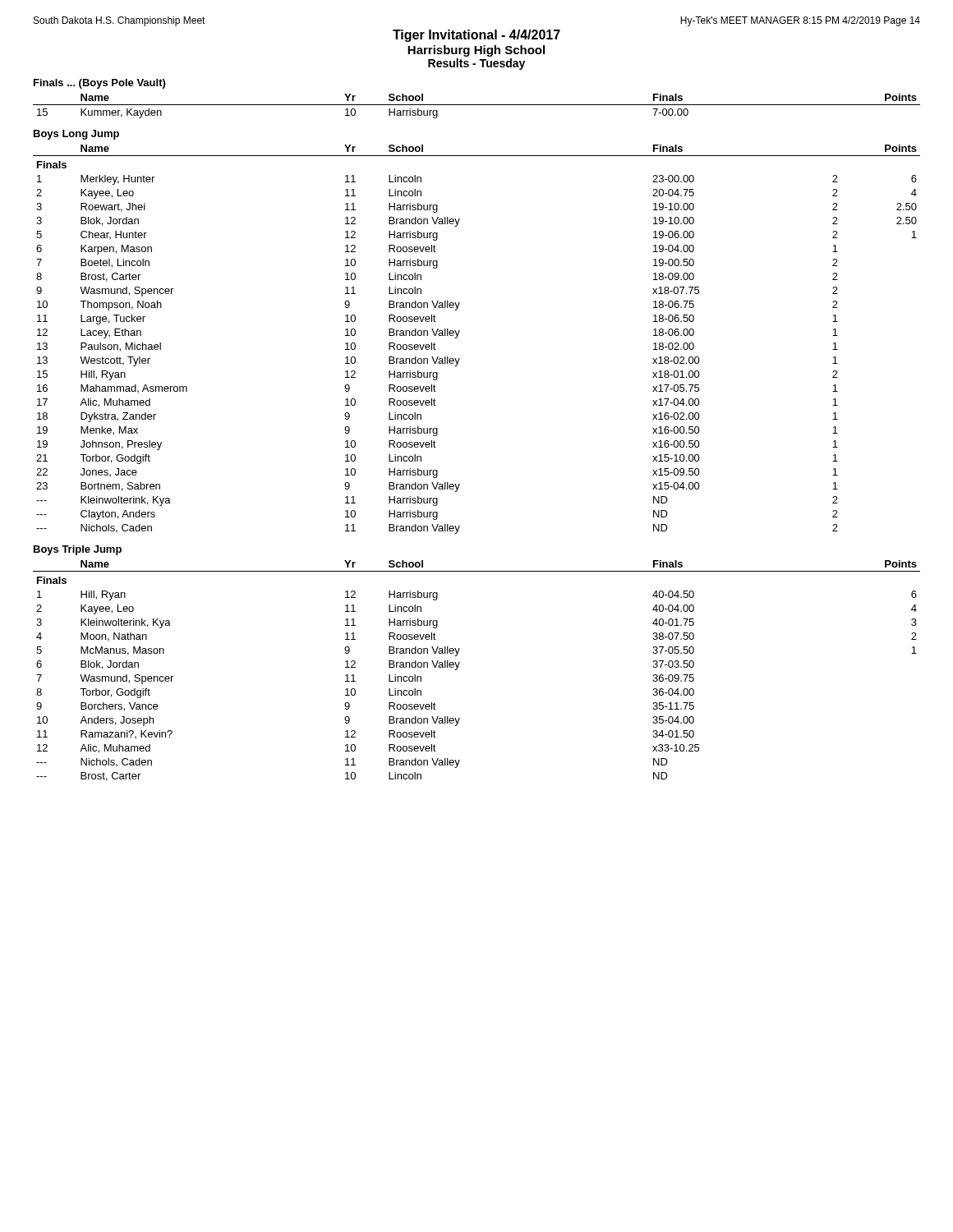The height and width of the screenshot is (1232, 953).
Task: Locate the table with the text "Boetel, Lincoln"
Action: coord(476,338)
